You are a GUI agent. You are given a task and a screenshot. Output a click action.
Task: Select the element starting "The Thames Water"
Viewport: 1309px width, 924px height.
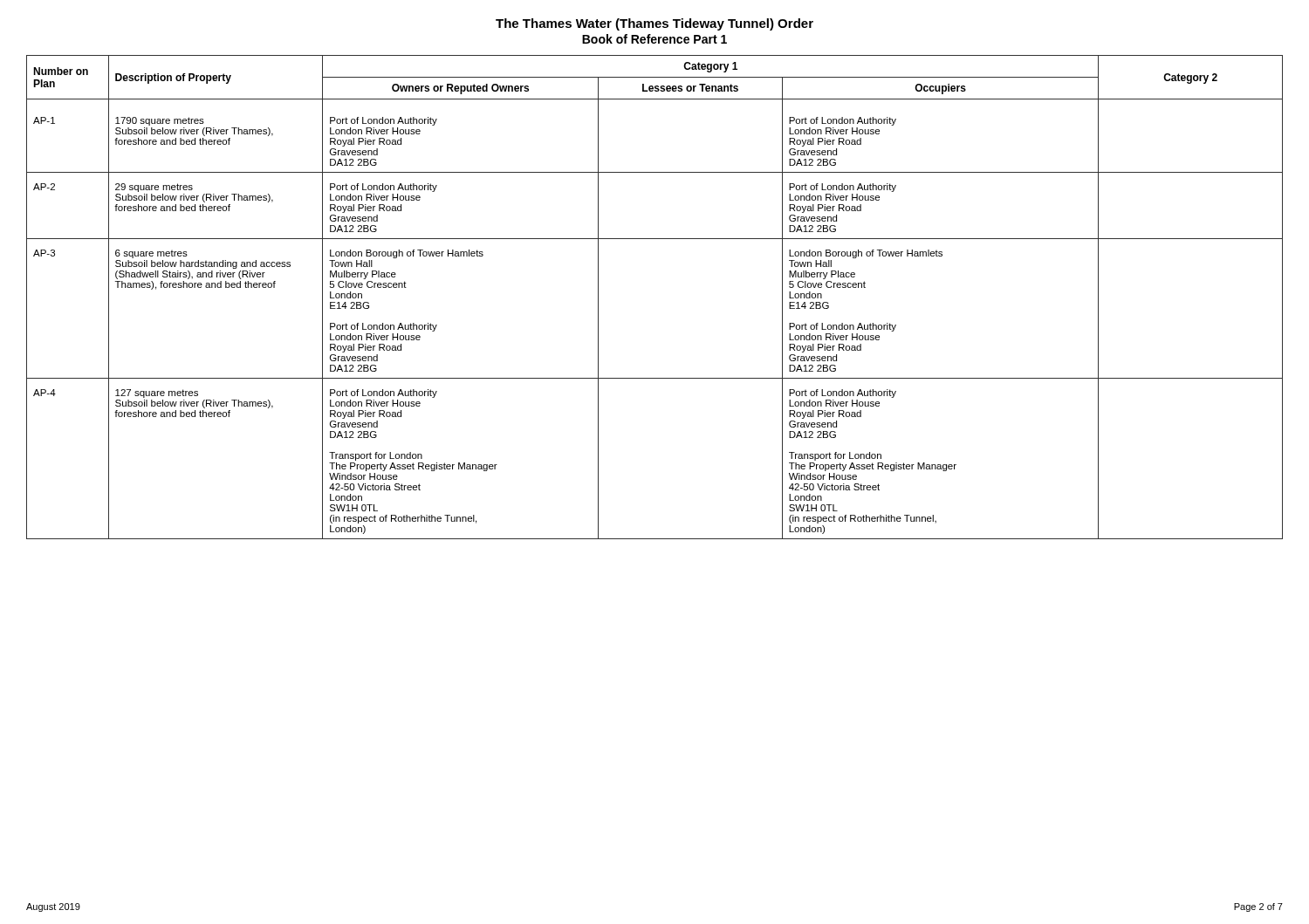(654, 23)
